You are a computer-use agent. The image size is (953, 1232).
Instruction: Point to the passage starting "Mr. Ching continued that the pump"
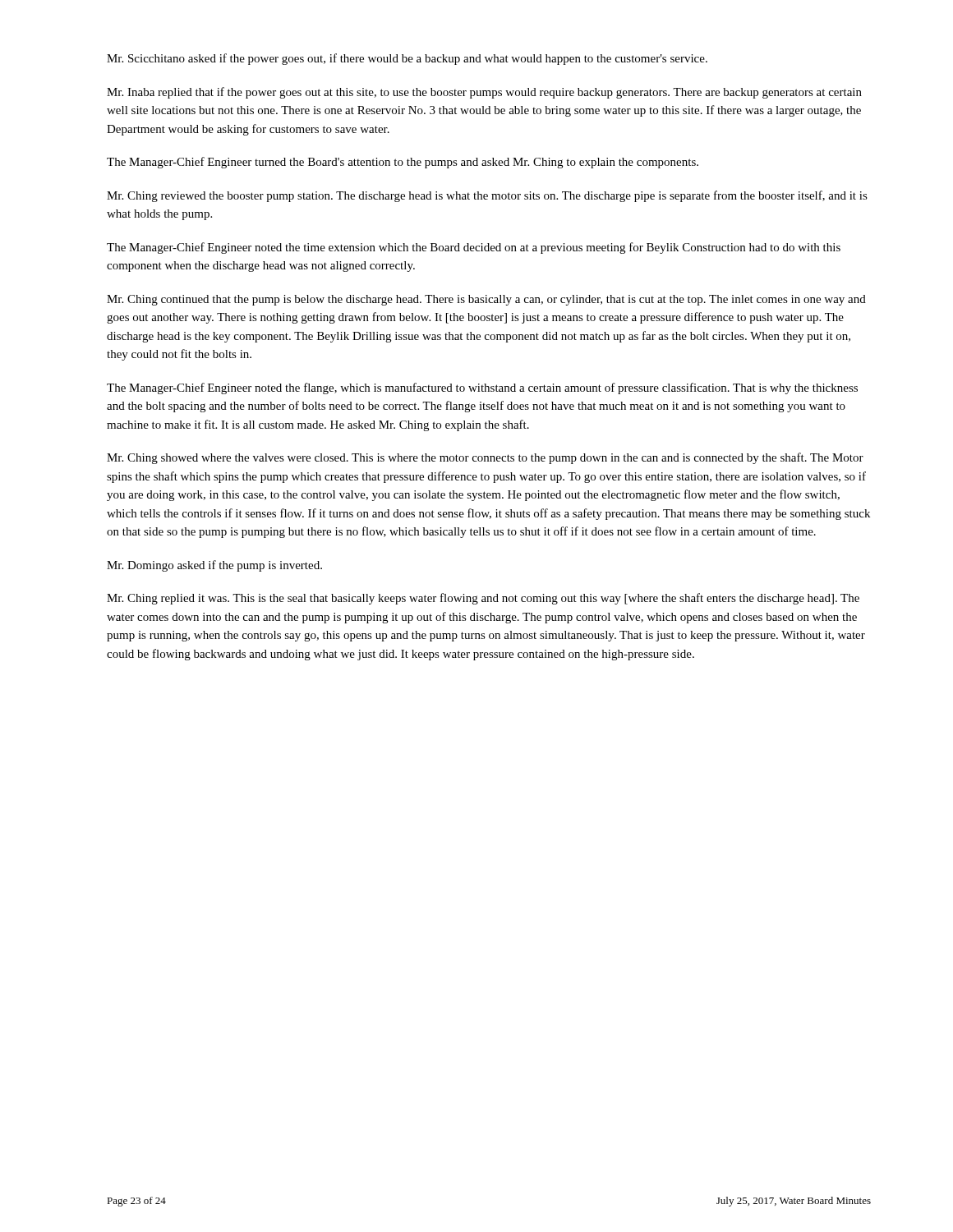(486, 326)
